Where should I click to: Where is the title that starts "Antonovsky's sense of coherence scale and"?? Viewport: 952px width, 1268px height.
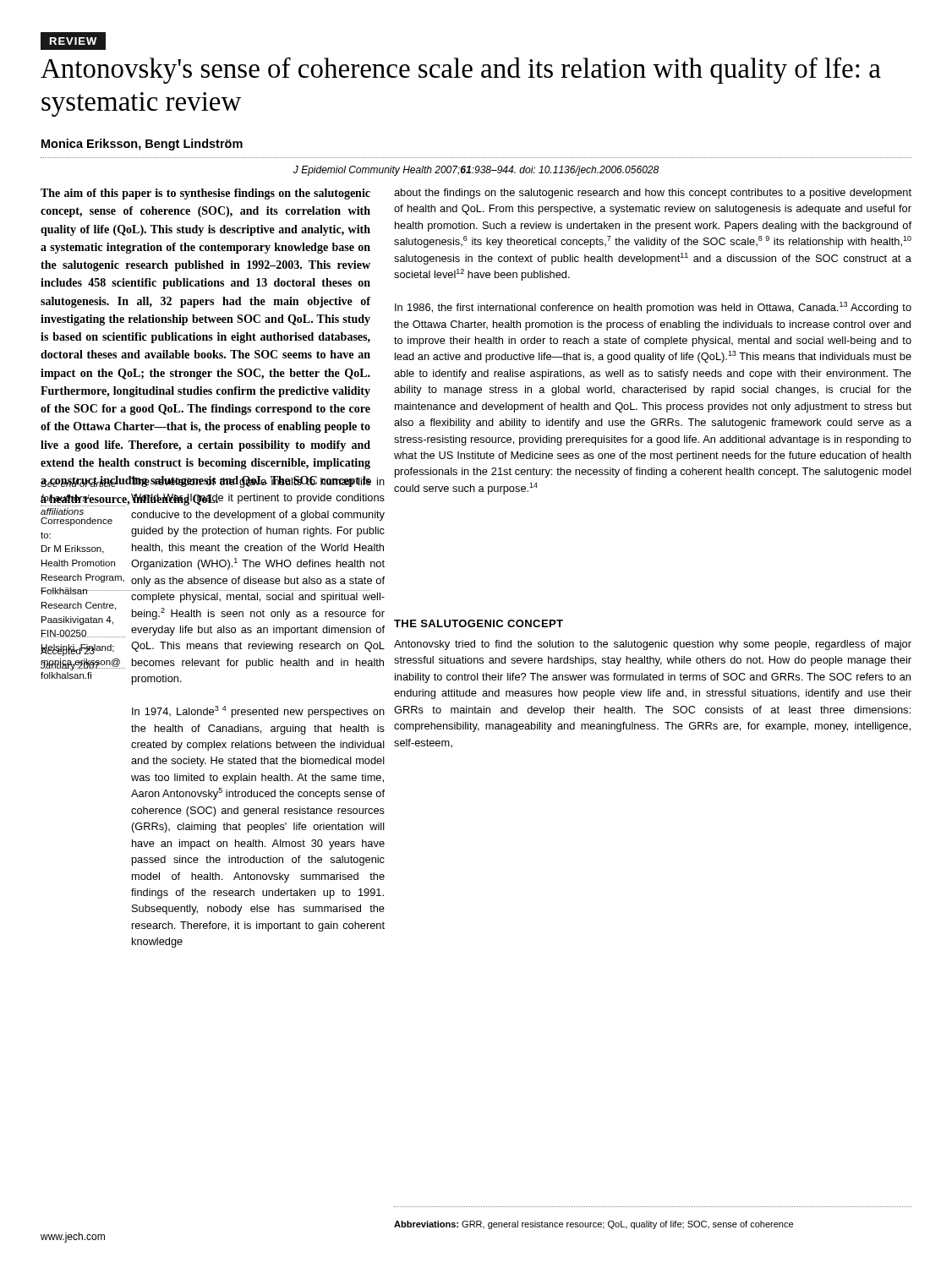coord(461,85)
